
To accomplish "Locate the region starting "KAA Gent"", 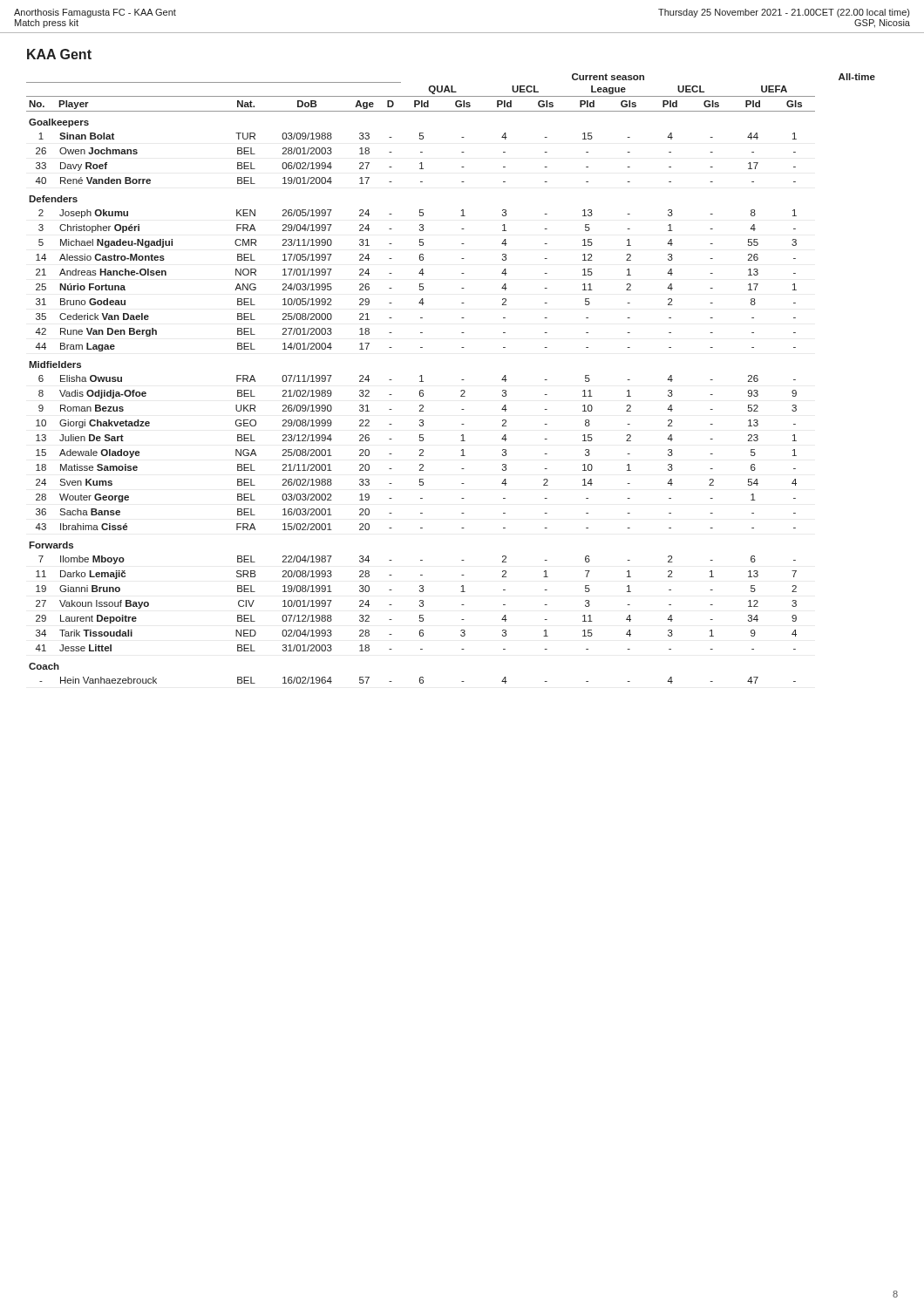I will pos(59,54).
